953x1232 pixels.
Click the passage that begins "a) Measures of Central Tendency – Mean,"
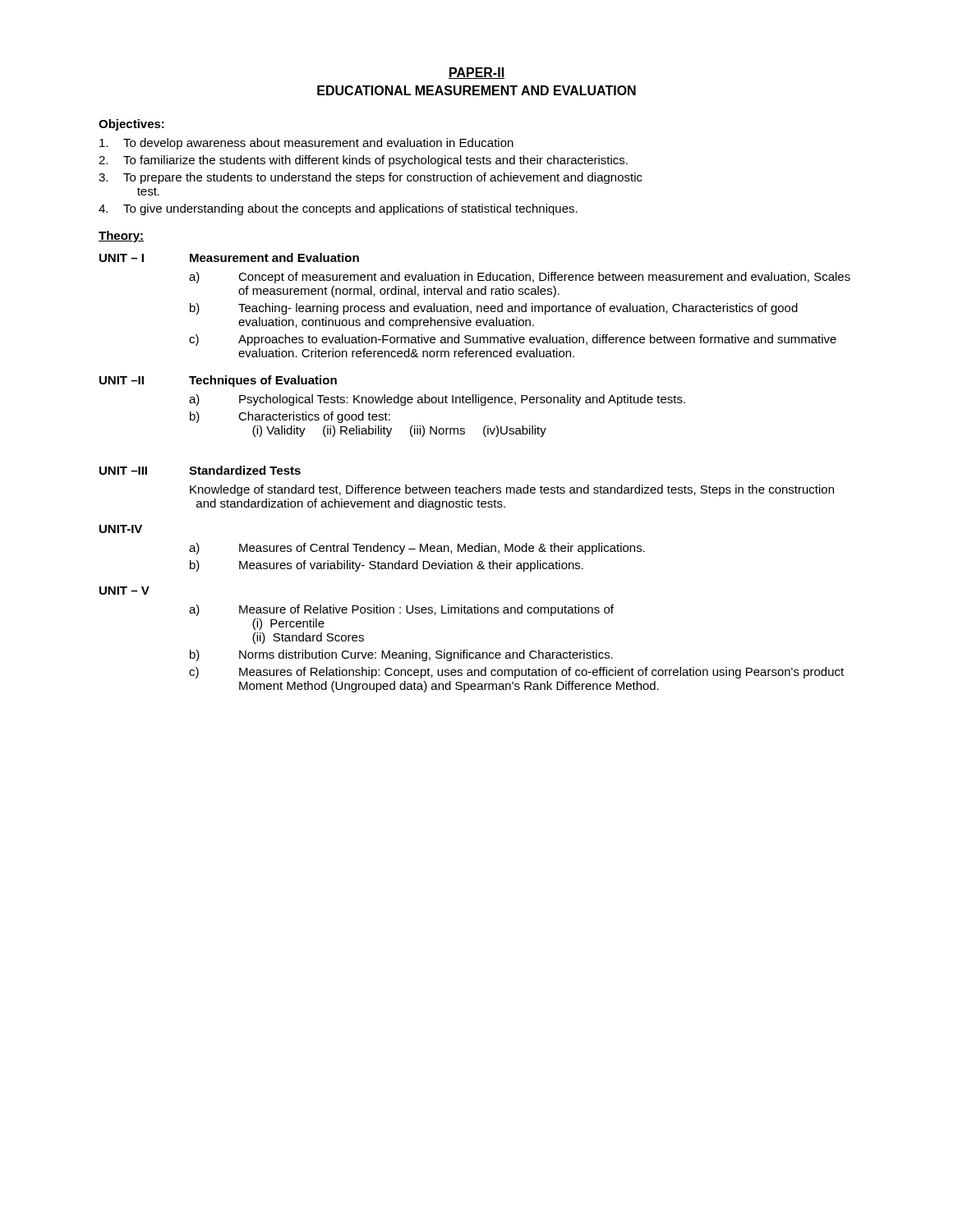tap(522, 556)
